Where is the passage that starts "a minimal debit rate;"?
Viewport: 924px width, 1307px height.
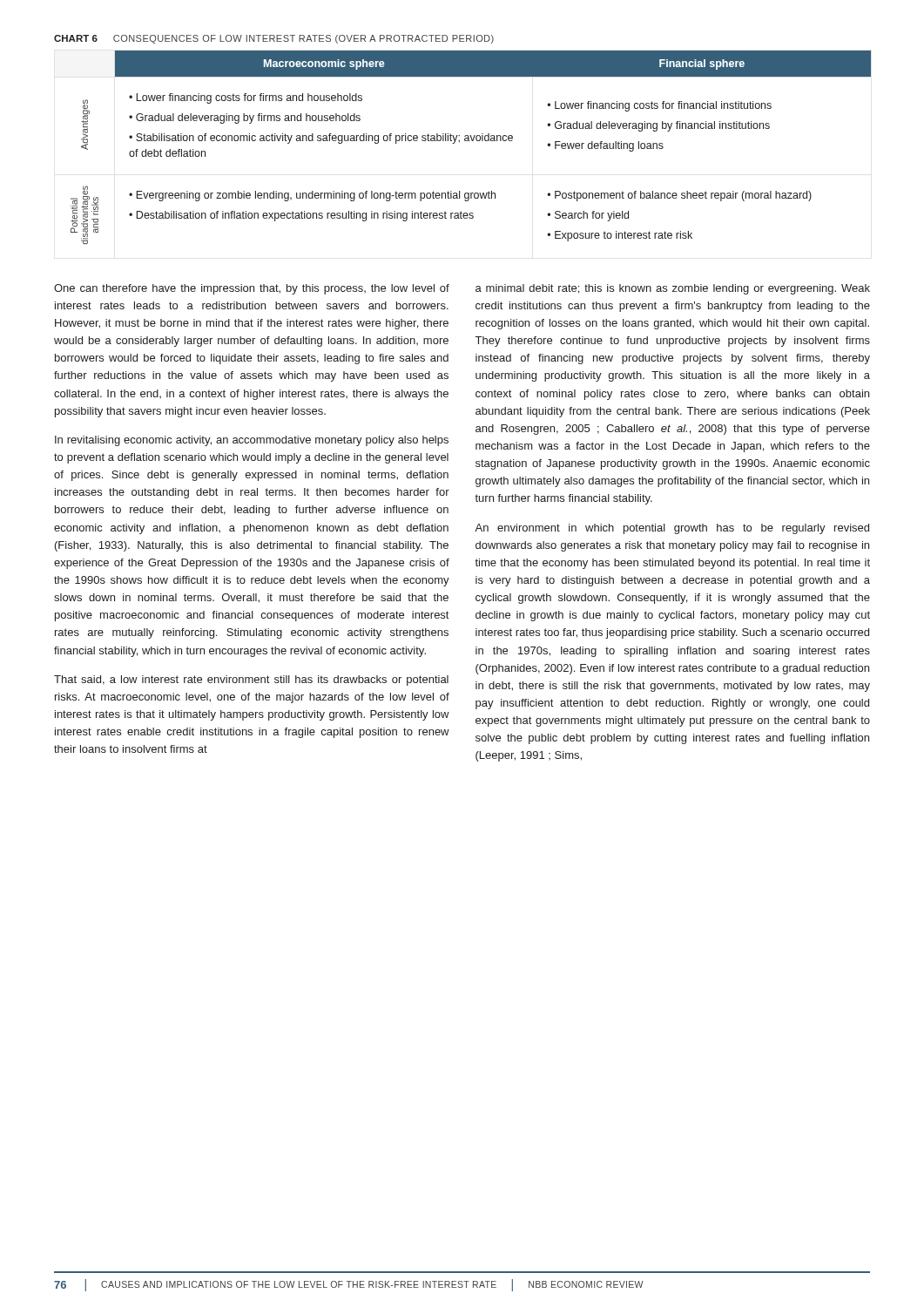[673, 394]
